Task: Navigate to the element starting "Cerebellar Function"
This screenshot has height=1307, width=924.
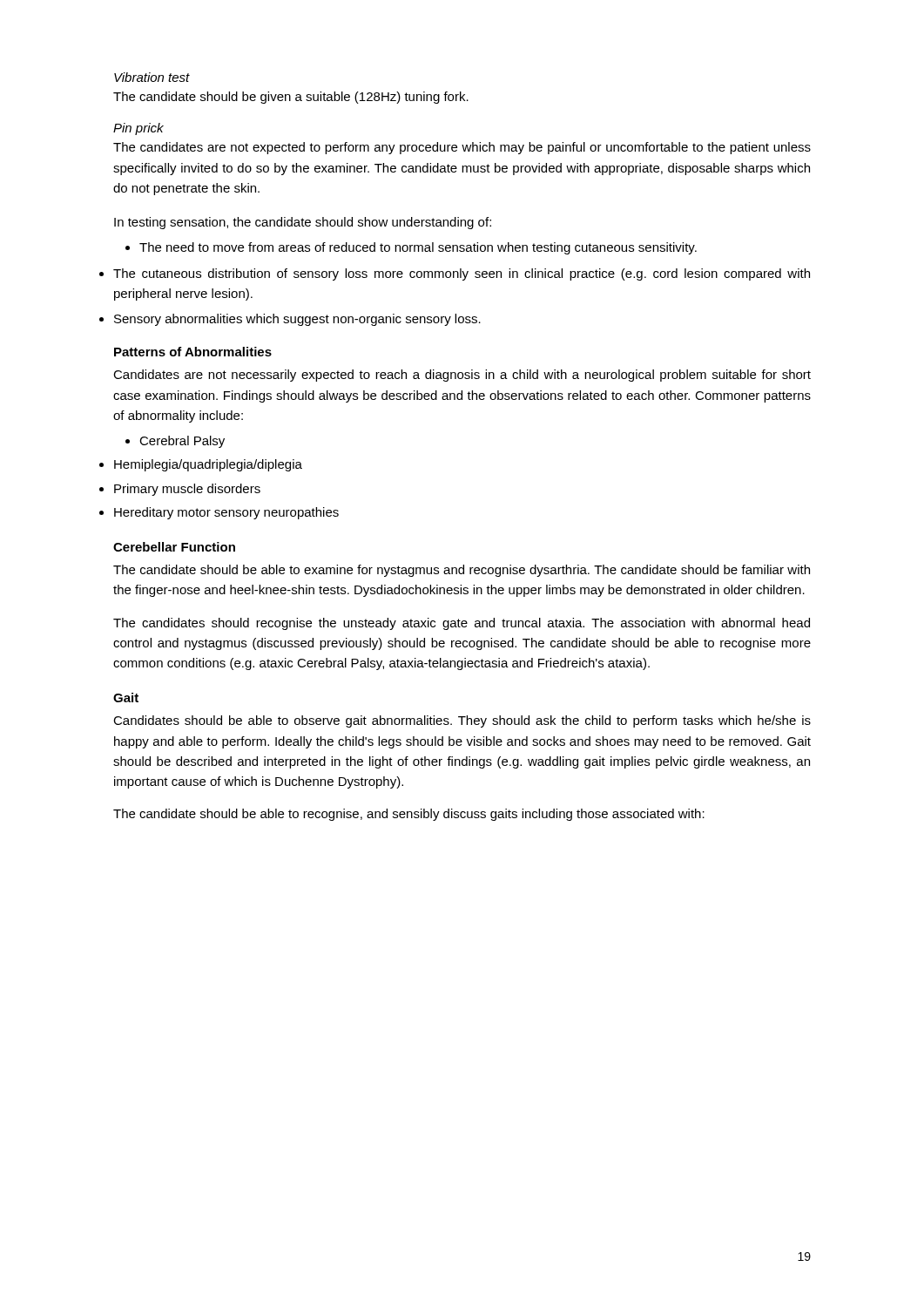Action: [x=175, y=547]
